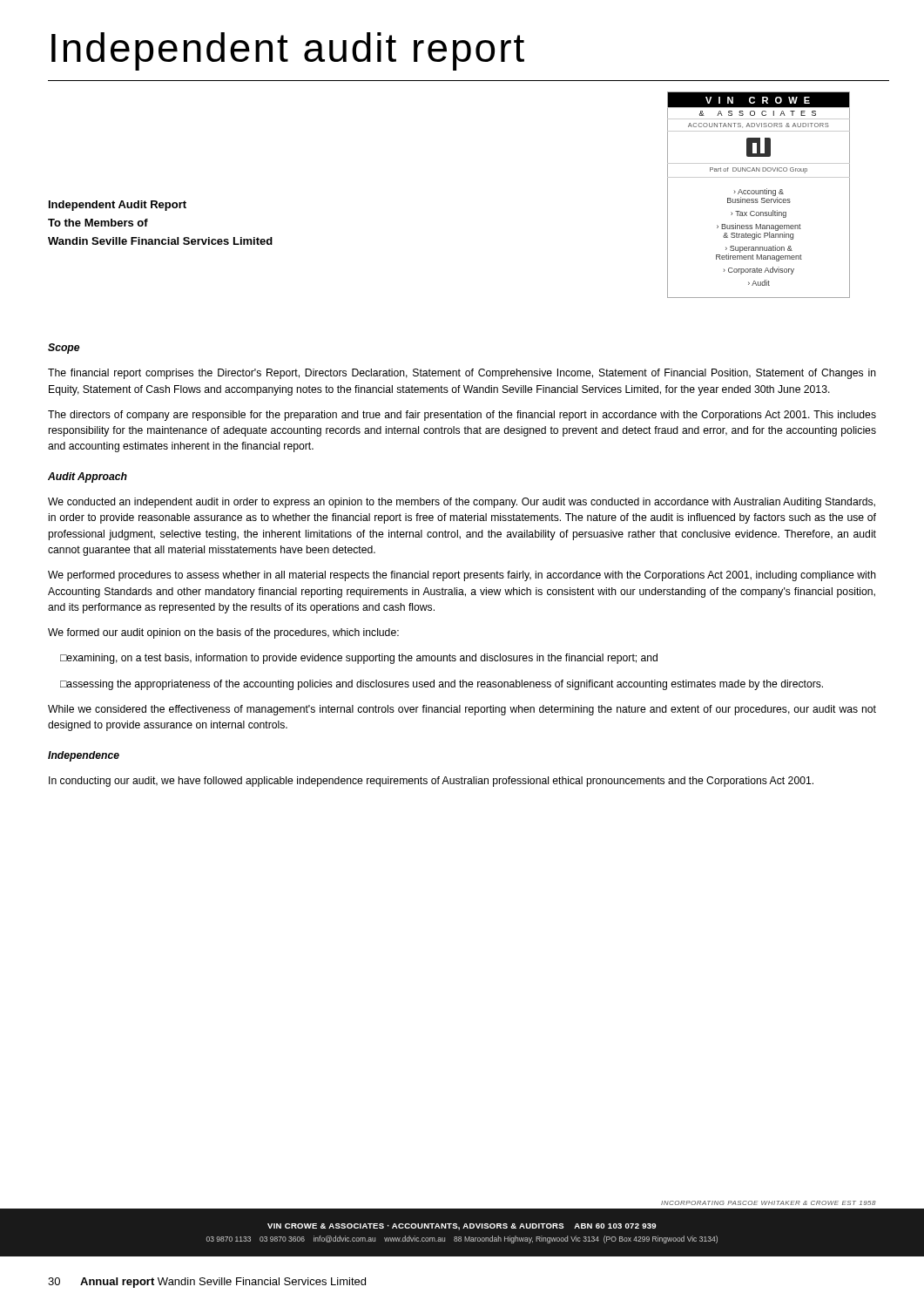Select the text block that reads "The directors of company are"
The width and height of the screenshot is (924, 1307).
coord(462,431)
